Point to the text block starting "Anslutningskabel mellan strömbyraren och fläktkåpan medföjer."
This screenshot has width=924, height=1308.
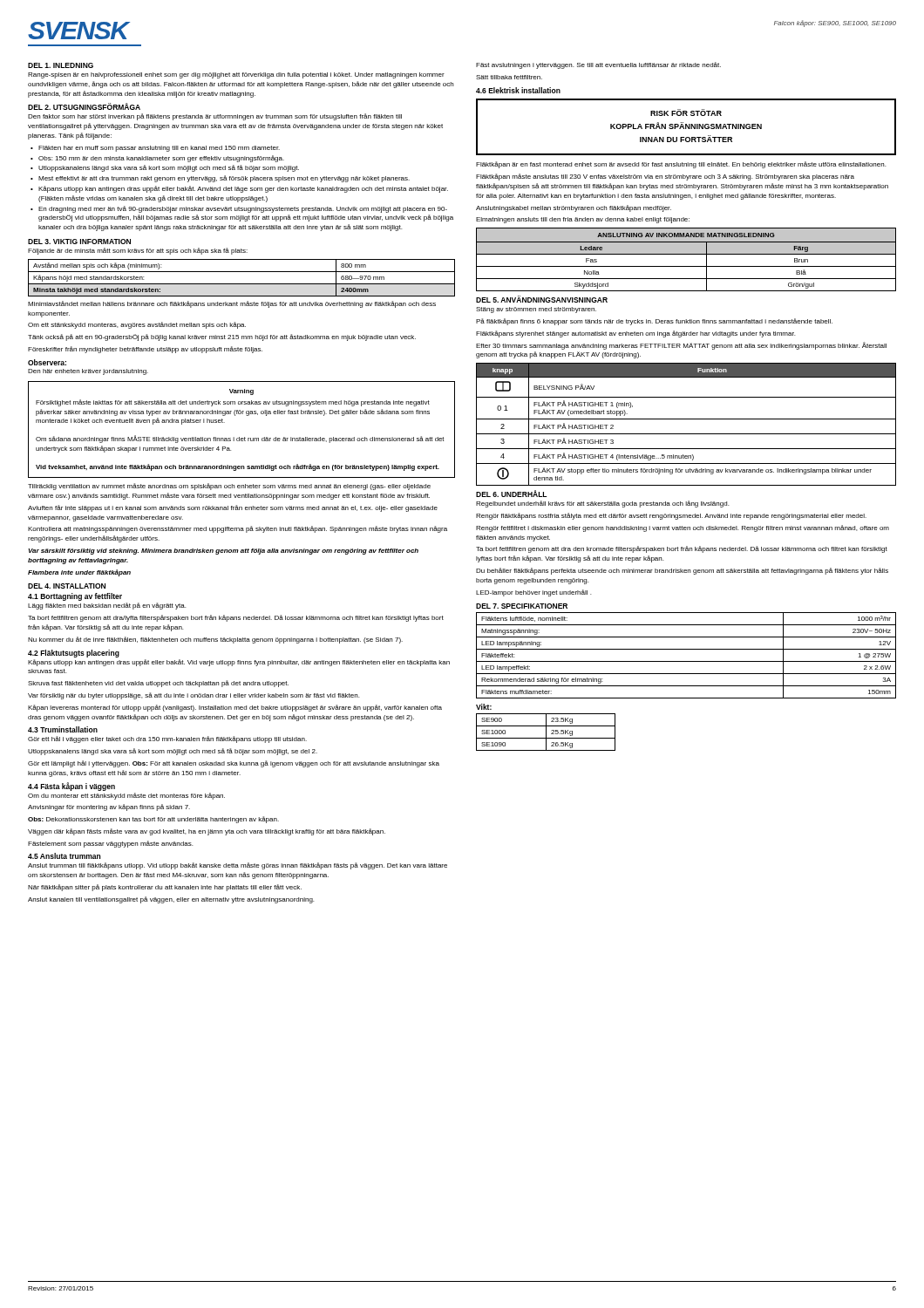tap(574, 208)
